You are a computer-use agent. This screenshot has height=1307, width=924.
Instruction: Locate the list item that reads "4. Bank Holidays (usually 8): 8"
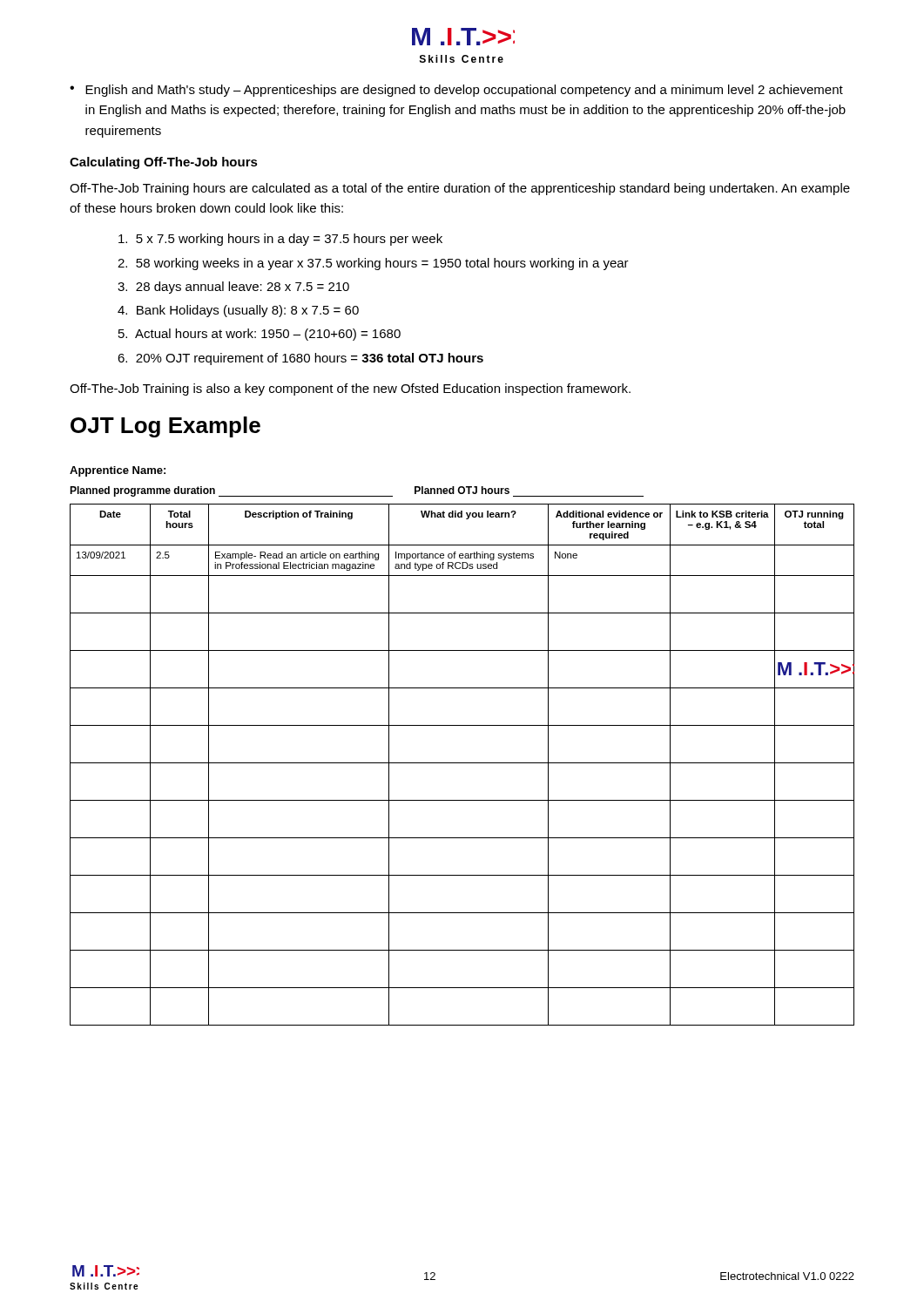[238, 310]
